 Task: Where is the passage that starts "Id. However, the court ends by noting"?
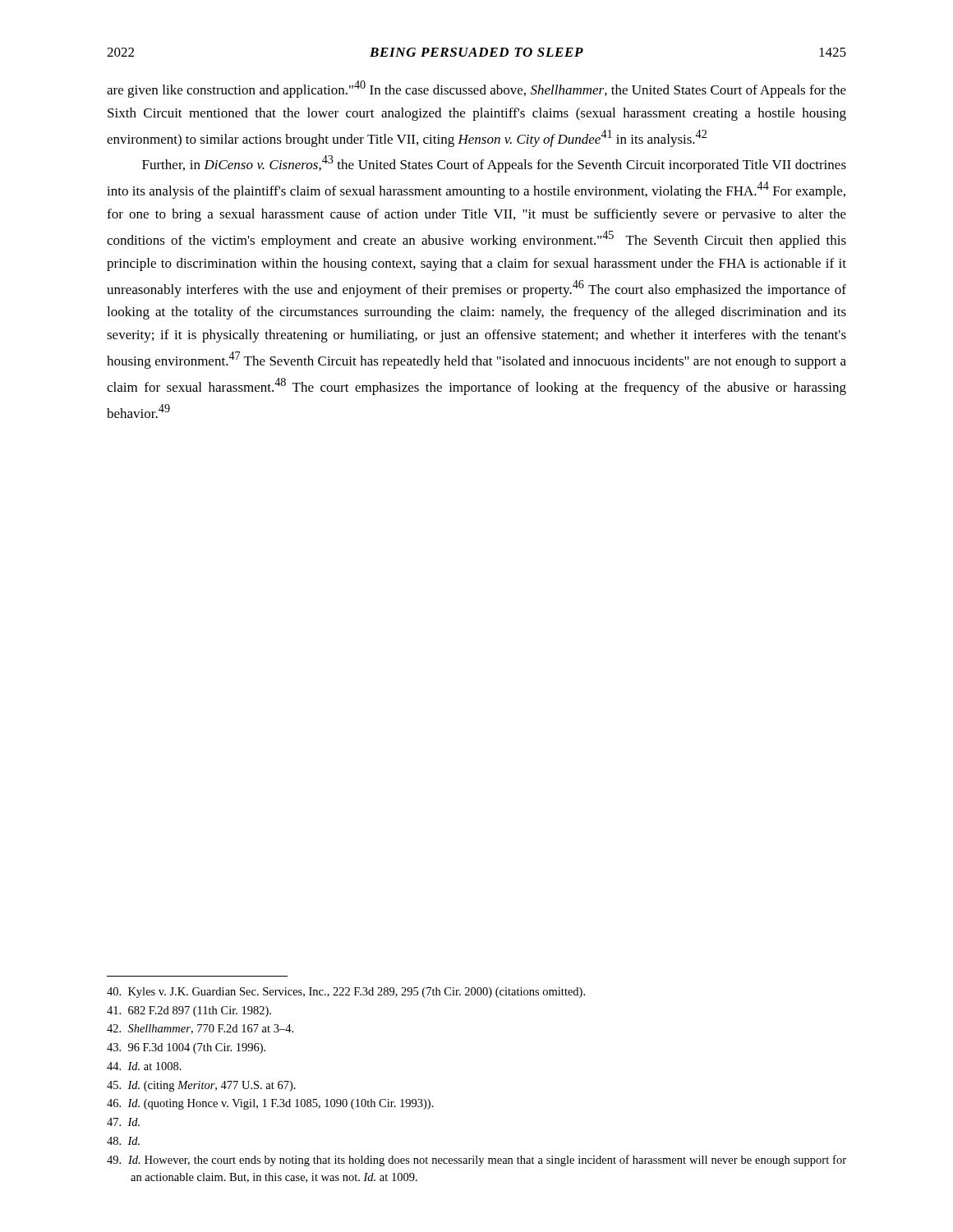pyautogui.click(x=476, y=1168)
